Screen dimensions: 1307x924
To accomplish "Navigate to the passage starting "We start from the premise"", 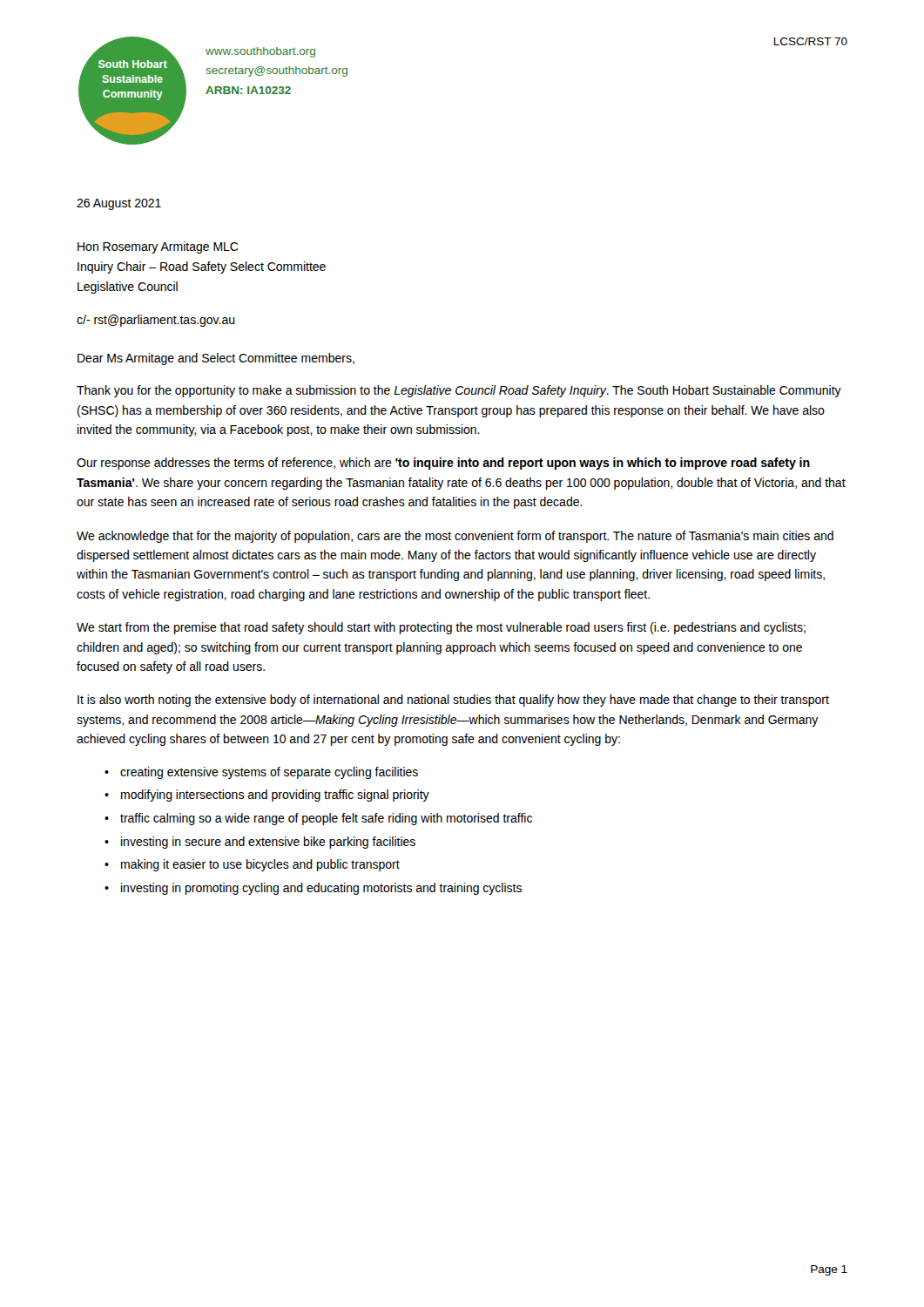I will point(462,647).
